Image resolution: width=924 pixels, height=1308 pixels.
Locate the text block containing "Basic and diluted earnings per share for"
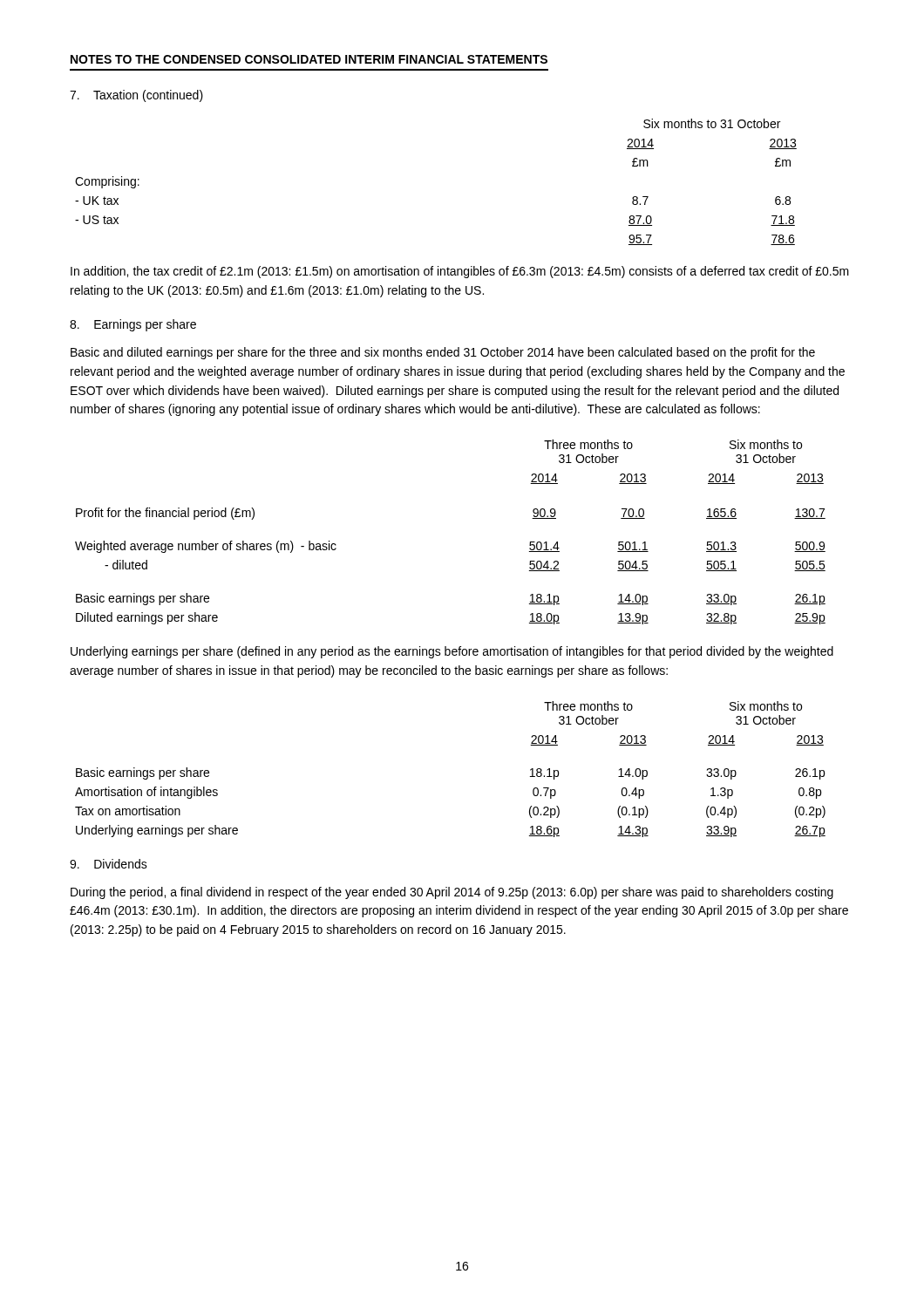tap(457, 381)
